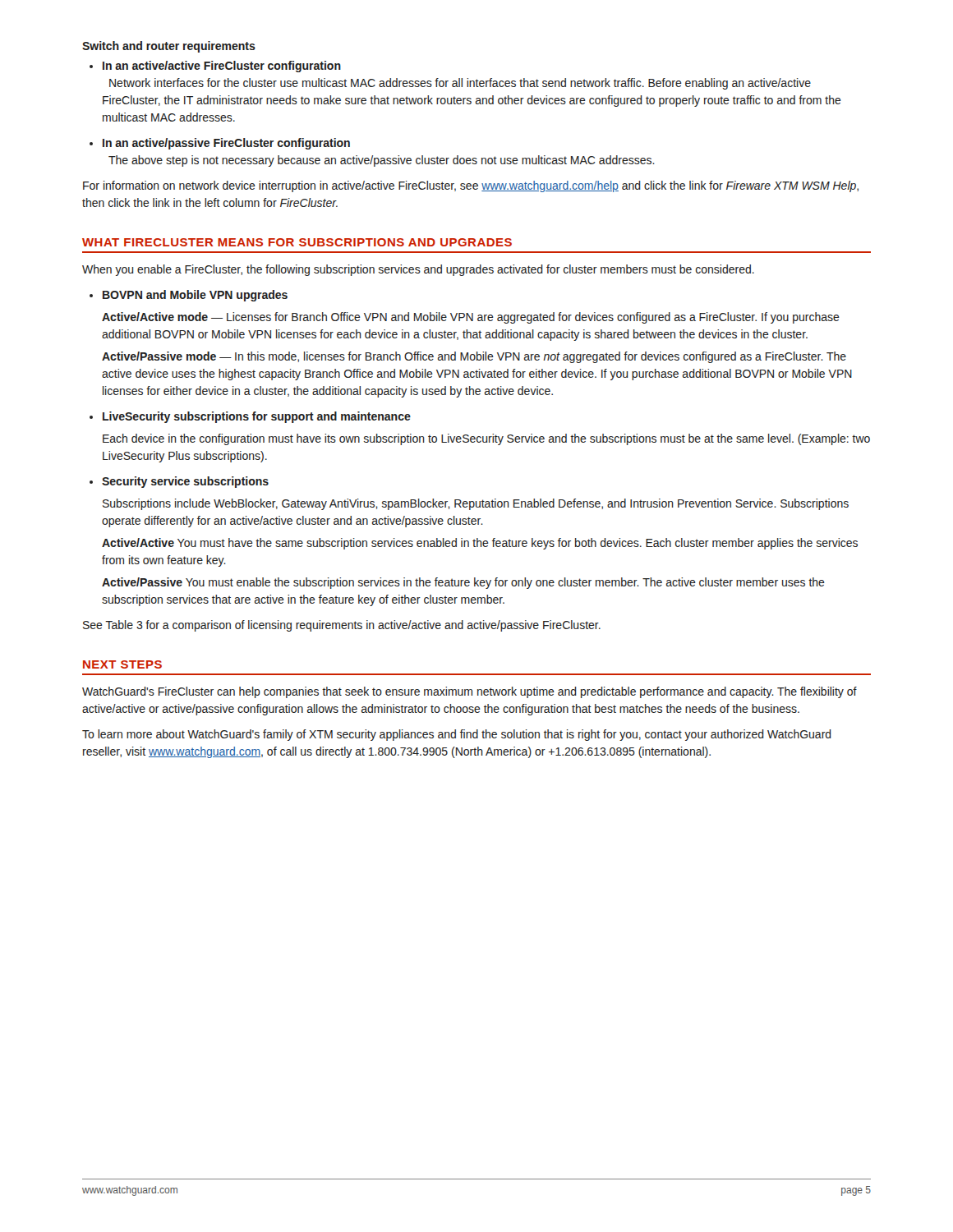Navigate to the passage starting "In an active/active FireCluster configuration Network"
This screenshot has width=953, height=1232.
pos(471,92)
